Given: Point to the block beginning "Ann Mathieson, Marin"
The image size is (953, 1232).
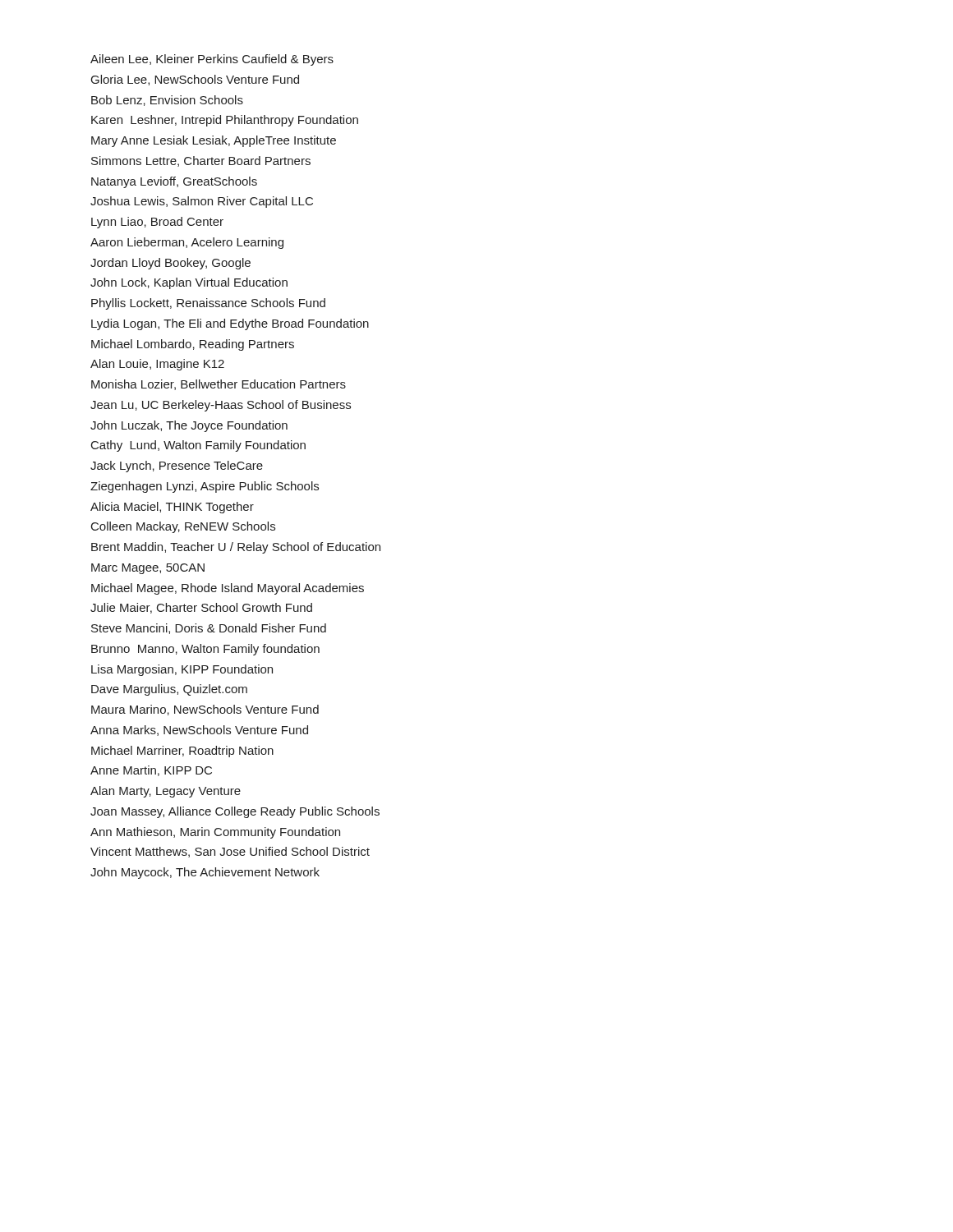Looking at the screenshot, I should 216,831.
